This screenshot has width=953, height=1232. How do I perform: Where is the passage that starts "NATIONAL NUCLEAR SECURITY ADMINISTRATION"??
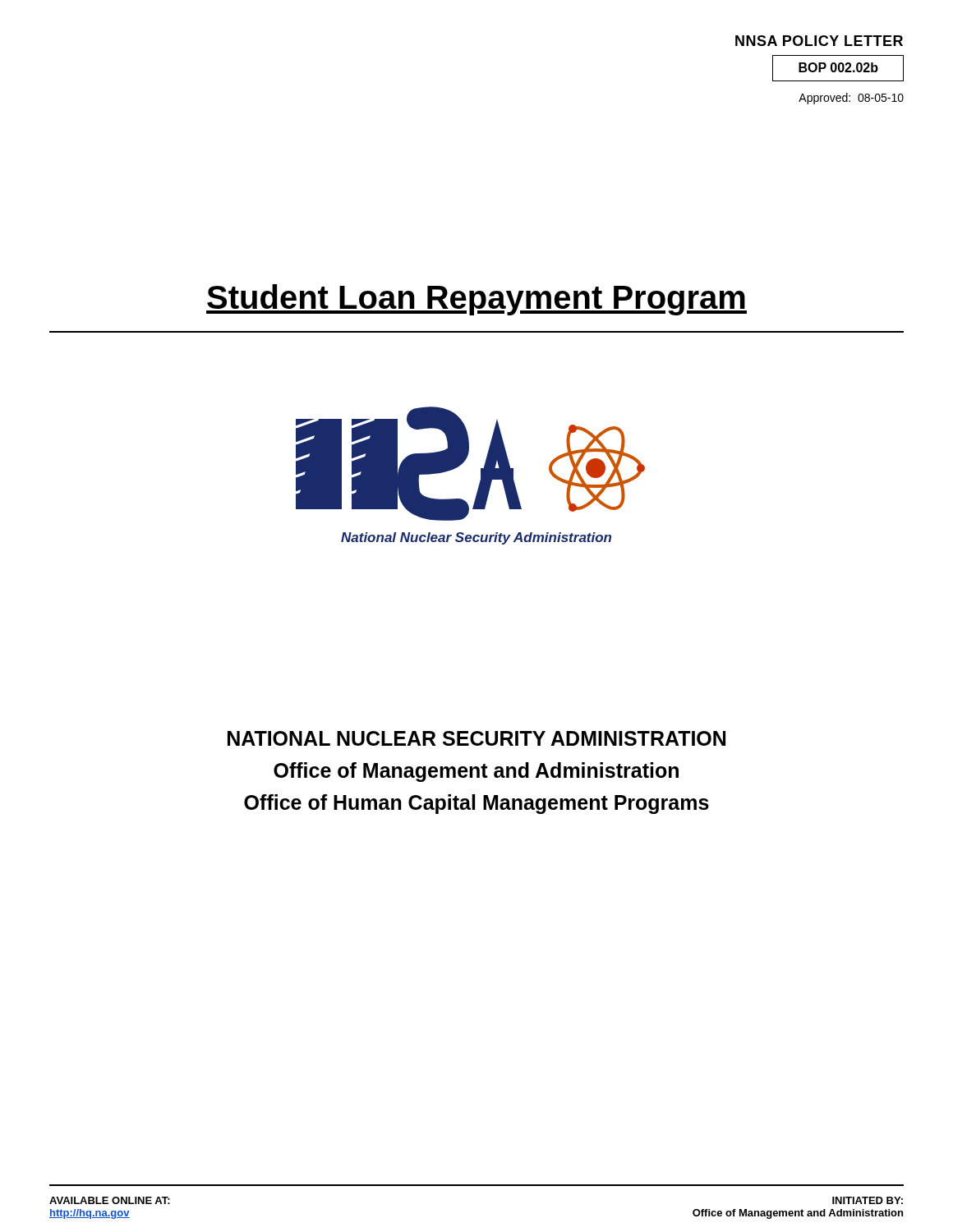[x=476, y=771]
